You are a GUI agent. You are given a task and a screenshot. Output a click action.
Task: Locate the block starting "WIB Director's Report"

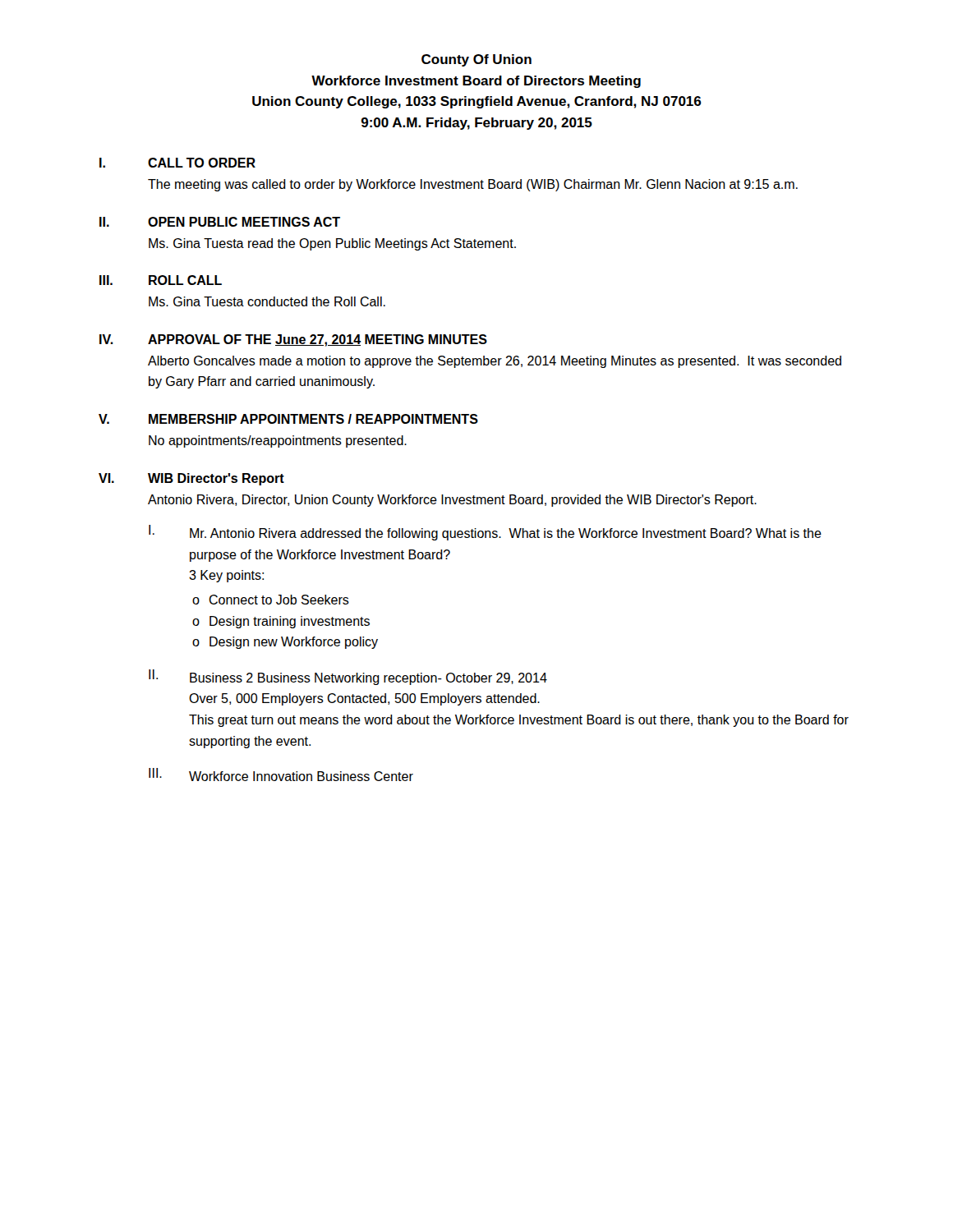[x=216, y=478]
